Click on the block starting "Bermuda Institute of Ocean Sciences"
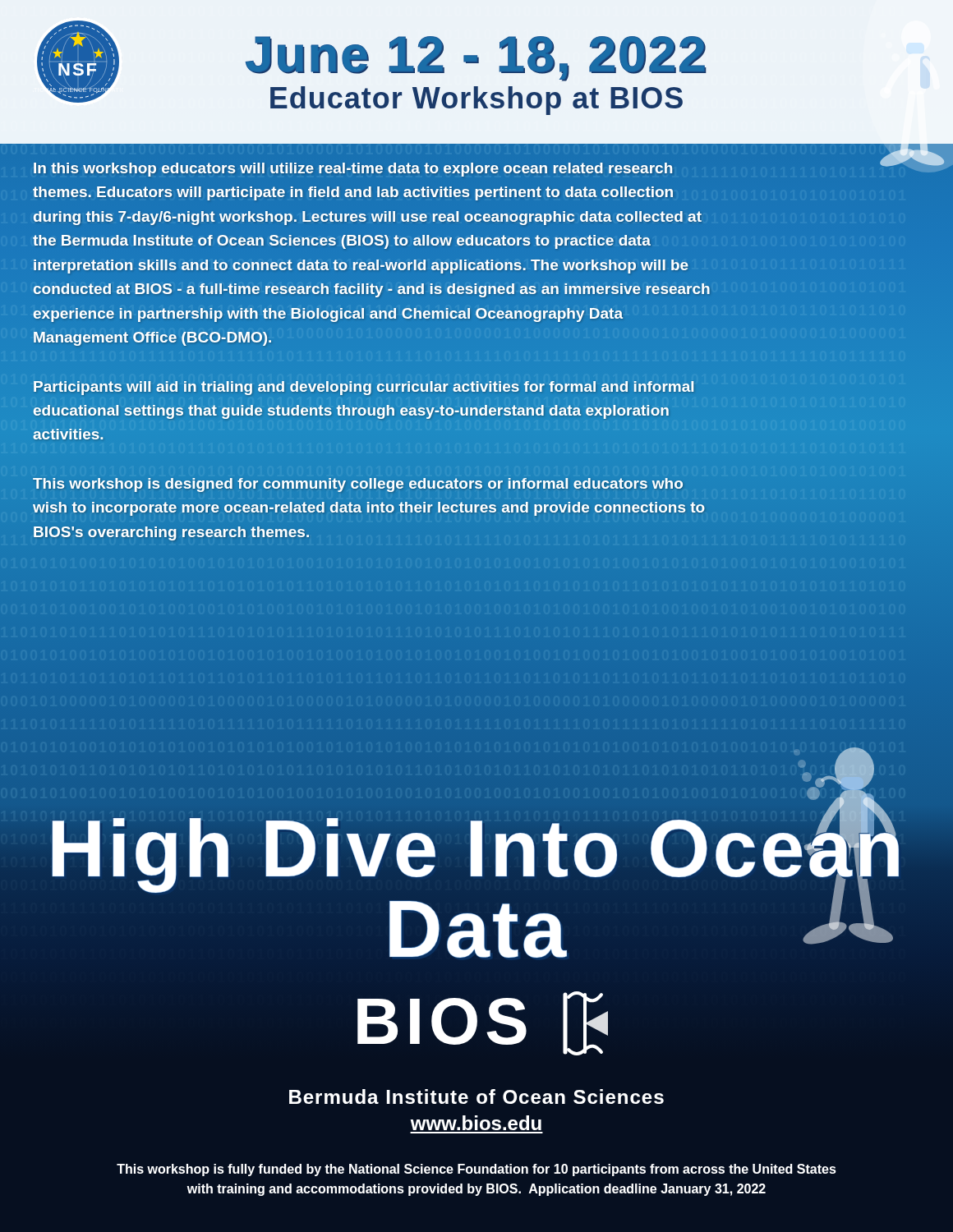The height and width of the screenshot is (1232, 953). [476, 1097]
